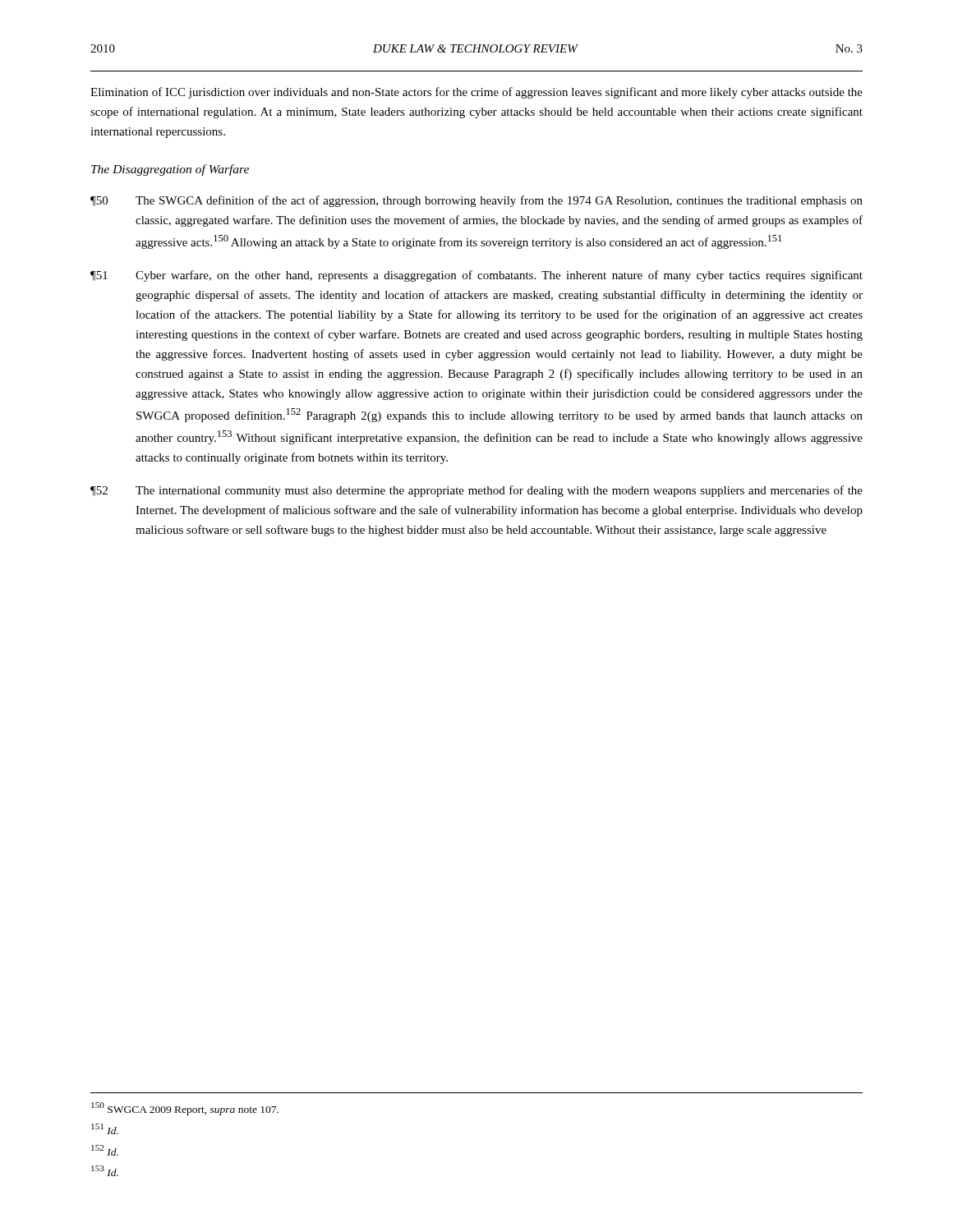This screenshot has width=953, height=1232.
Task: Click the passage that begins "¶50The SWGCA definition of the act of"
Action: [x=476, y=221]
